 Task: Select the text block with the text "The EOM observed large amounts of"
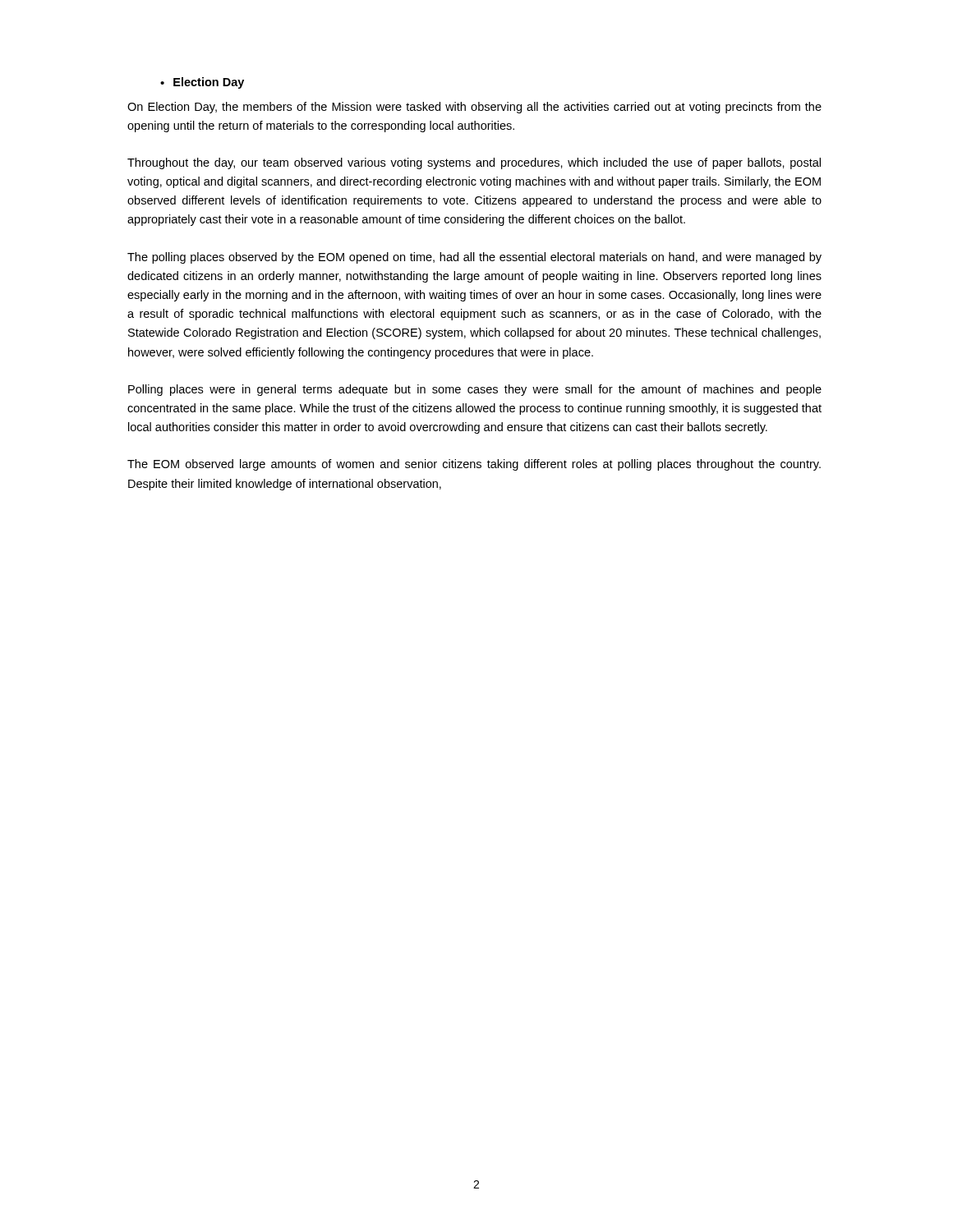(x=474, y=474)
